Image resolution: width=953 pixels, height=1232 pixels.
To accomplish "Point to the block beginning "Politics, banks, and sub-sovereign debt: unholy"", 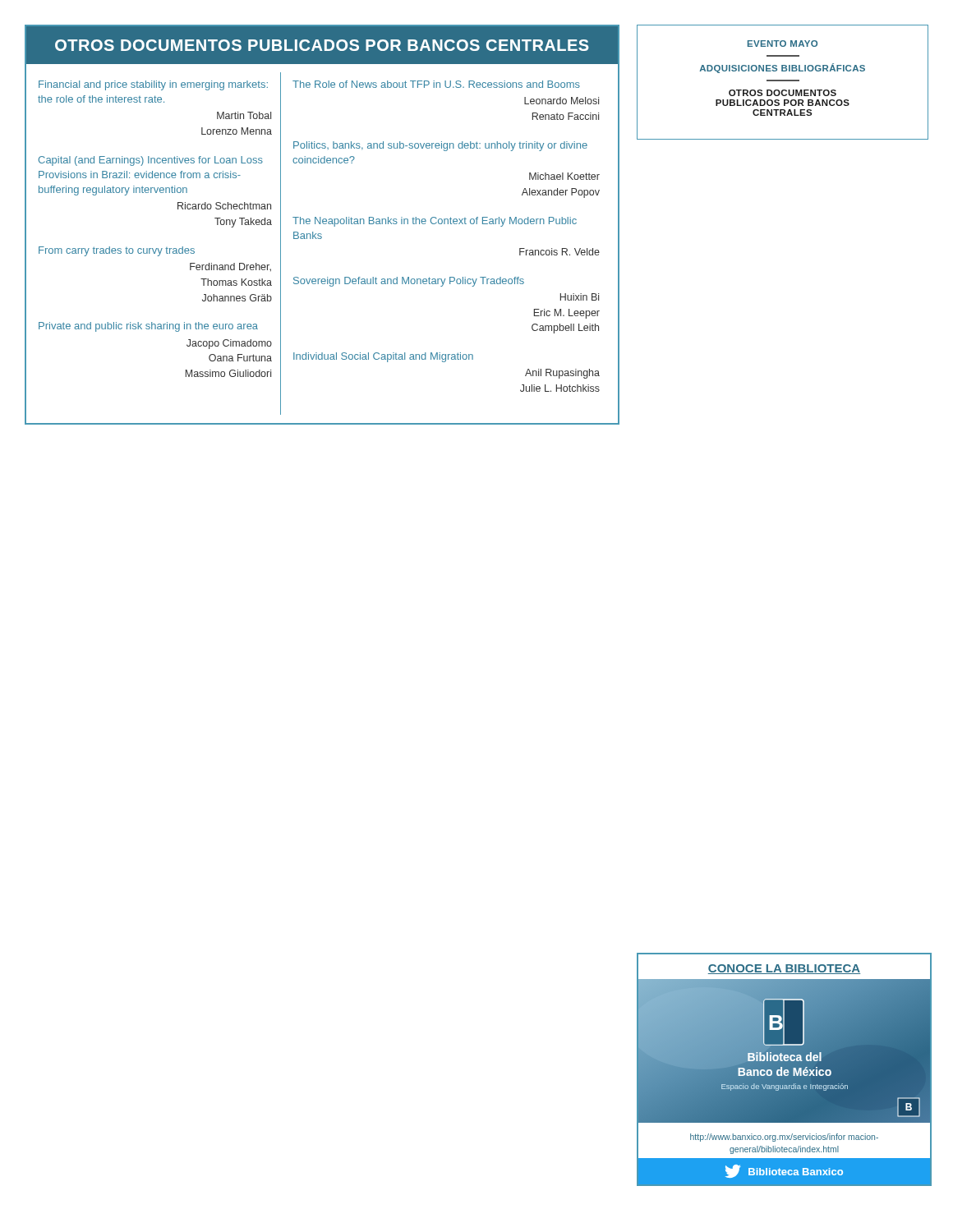I will pyautogui.click(x=440, y=146).
